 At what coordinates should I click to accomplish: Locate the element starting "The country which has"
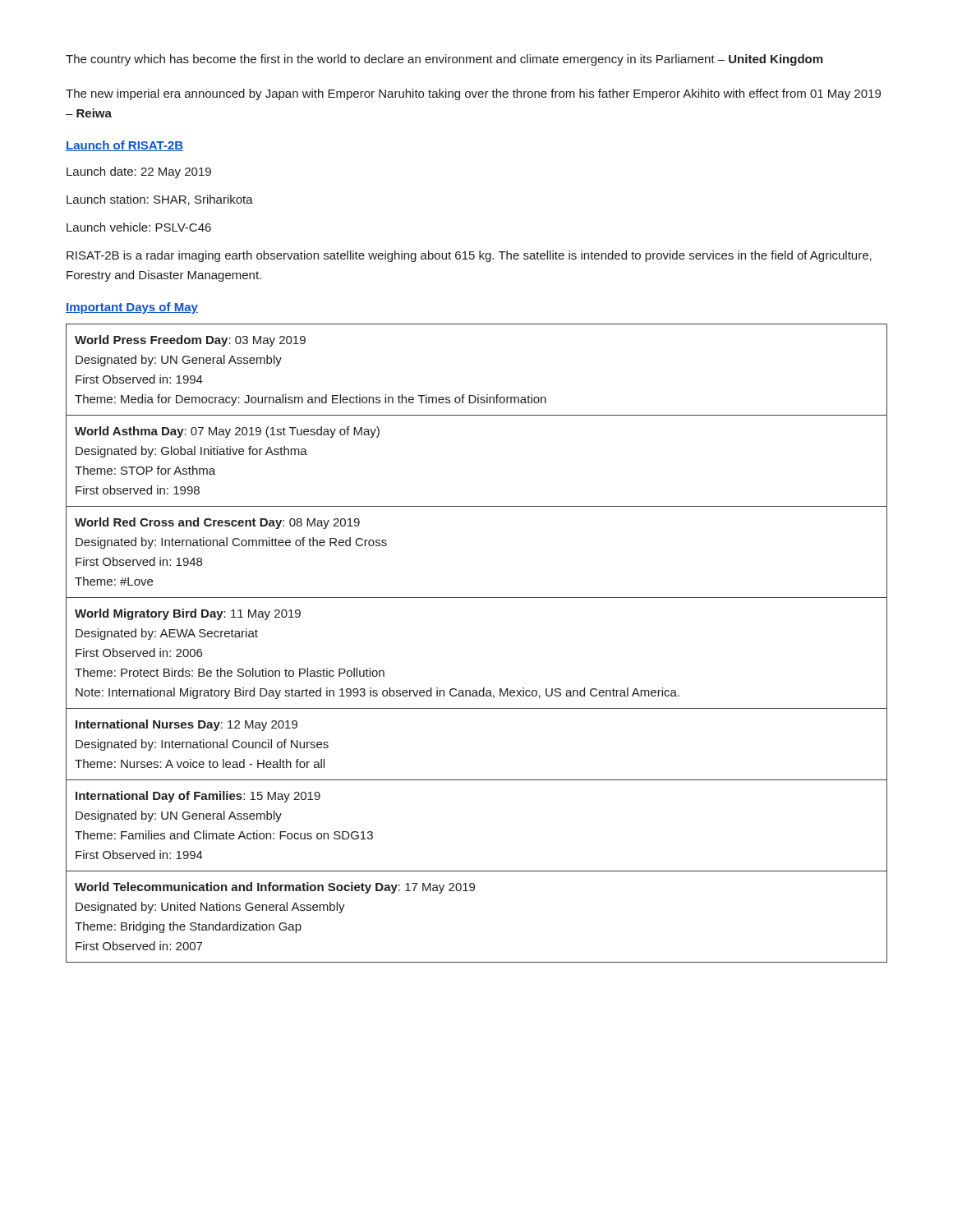point(444,59)
